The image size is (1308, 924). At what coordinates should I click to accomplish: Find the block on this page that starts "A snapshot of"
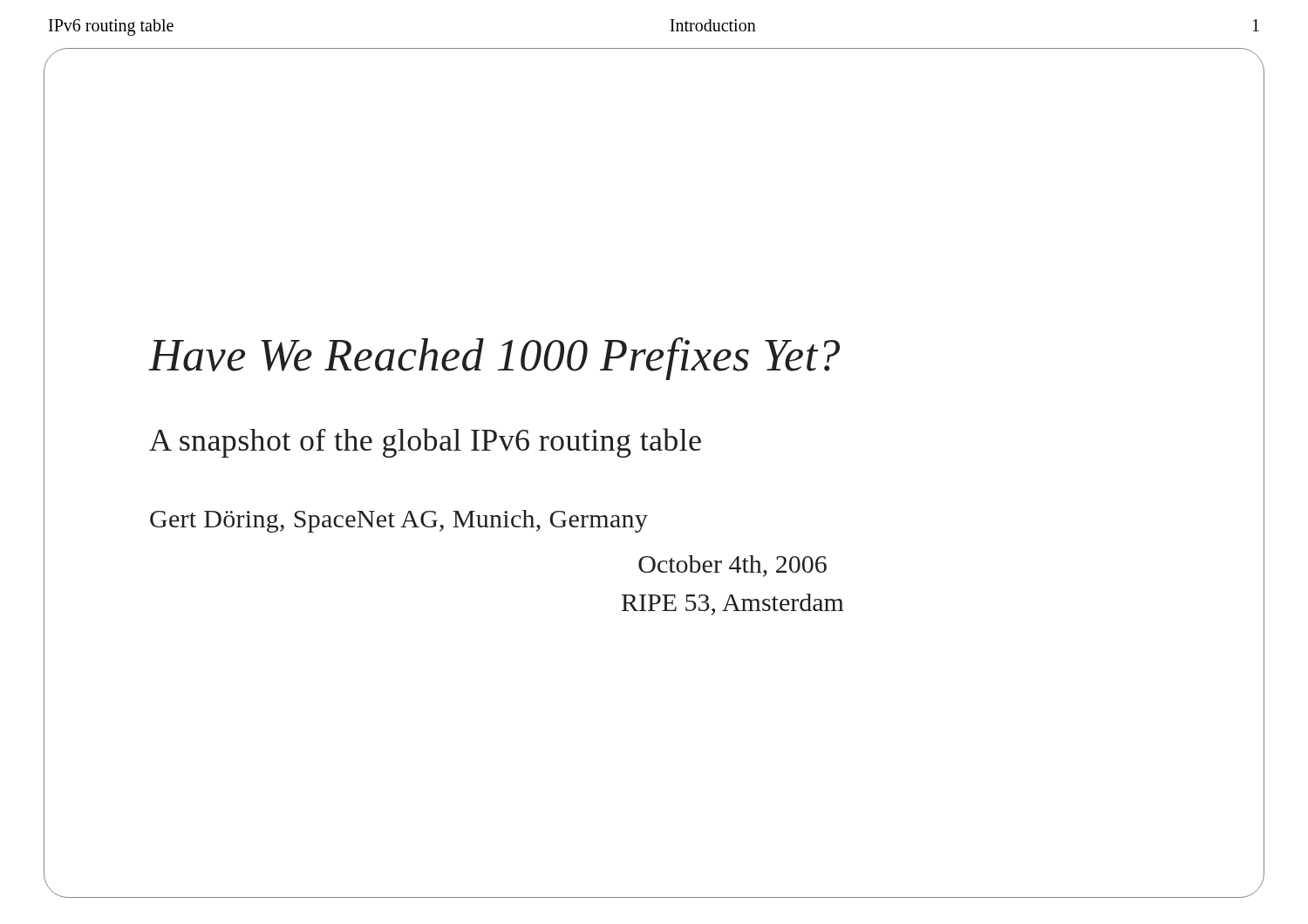[426, 440]
